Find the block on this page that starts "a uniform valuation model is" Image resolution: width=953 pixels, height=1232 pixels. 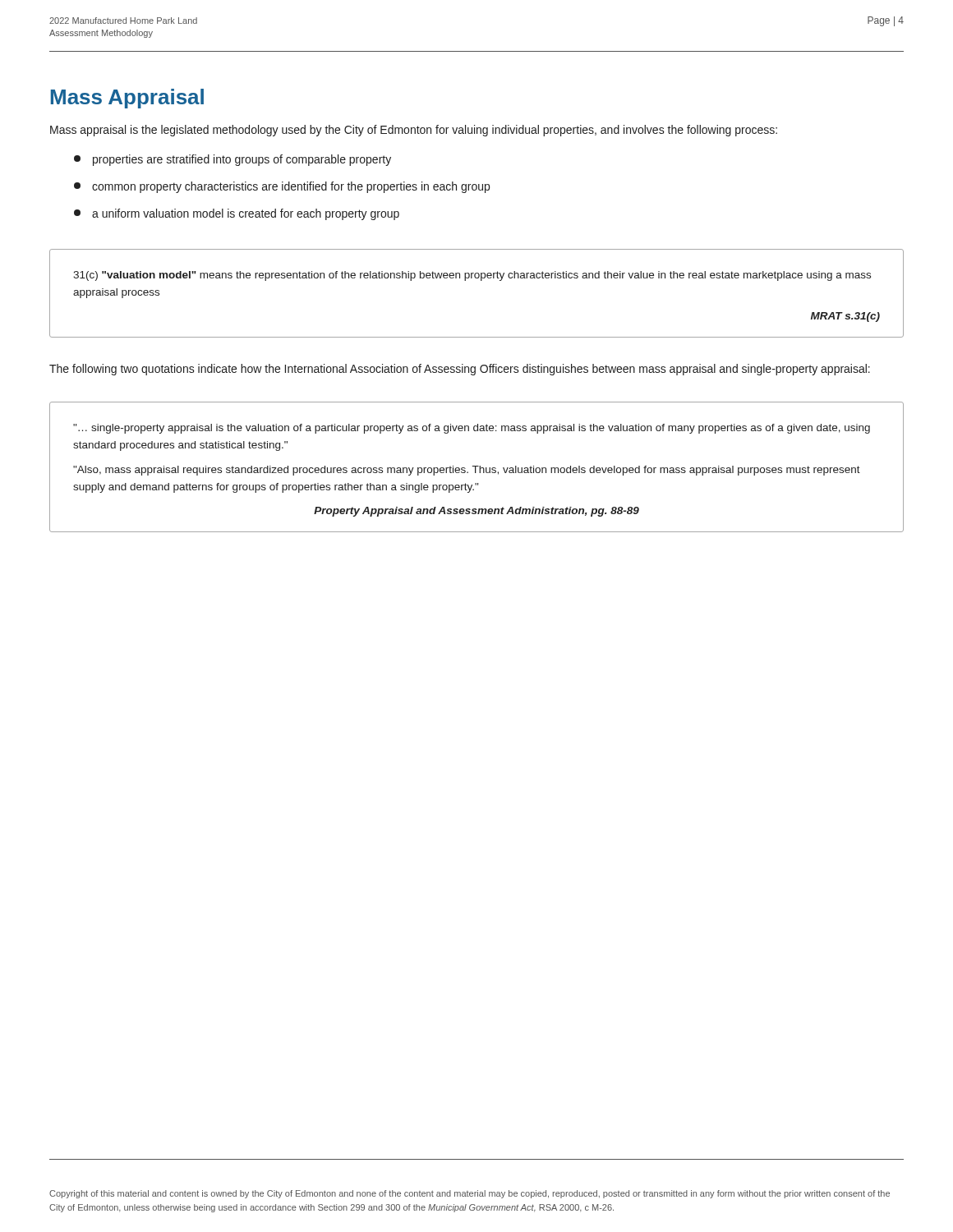[x=237, y=214]
